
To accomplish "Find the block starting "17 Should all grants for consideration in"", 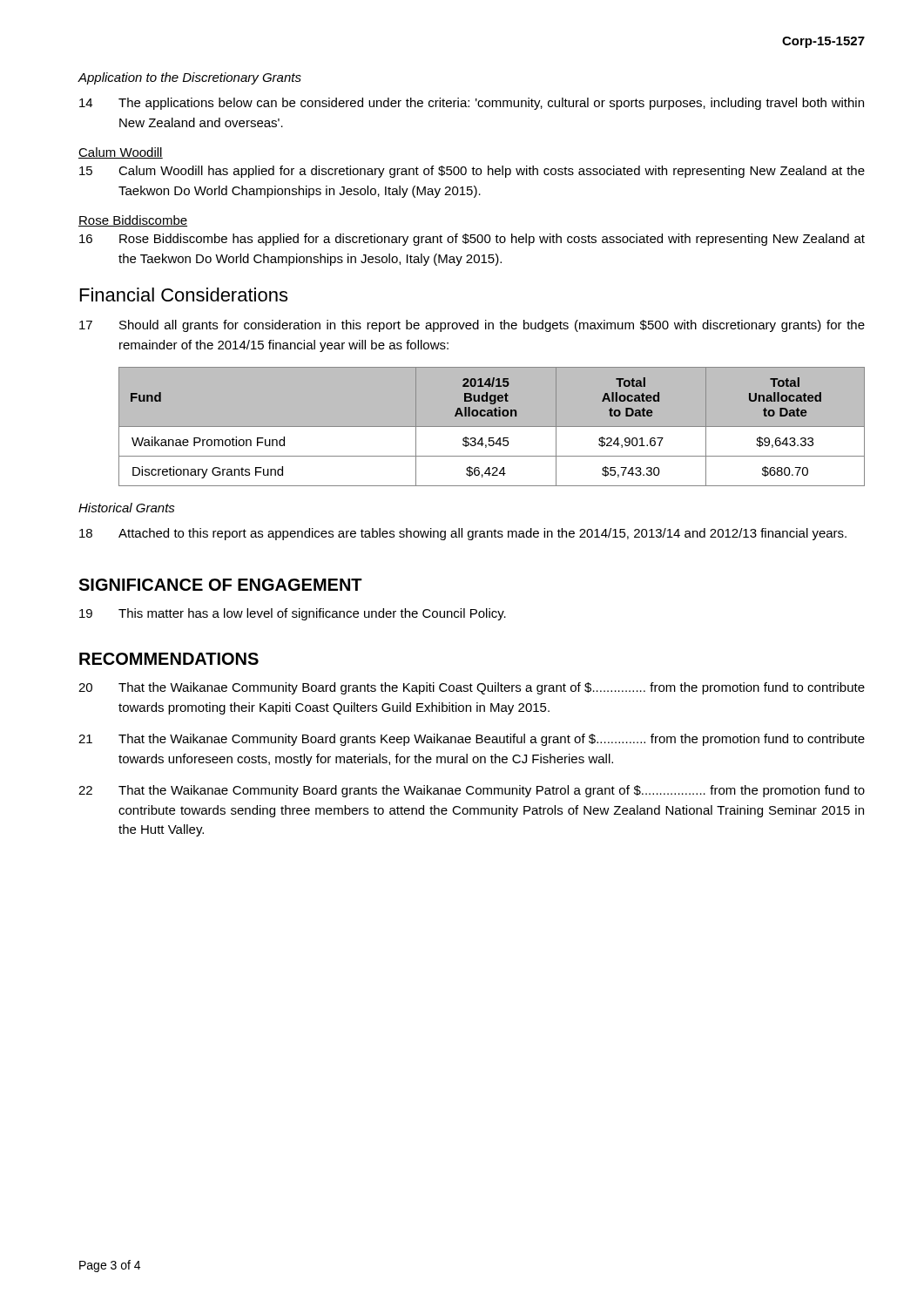I will (472, 335).
